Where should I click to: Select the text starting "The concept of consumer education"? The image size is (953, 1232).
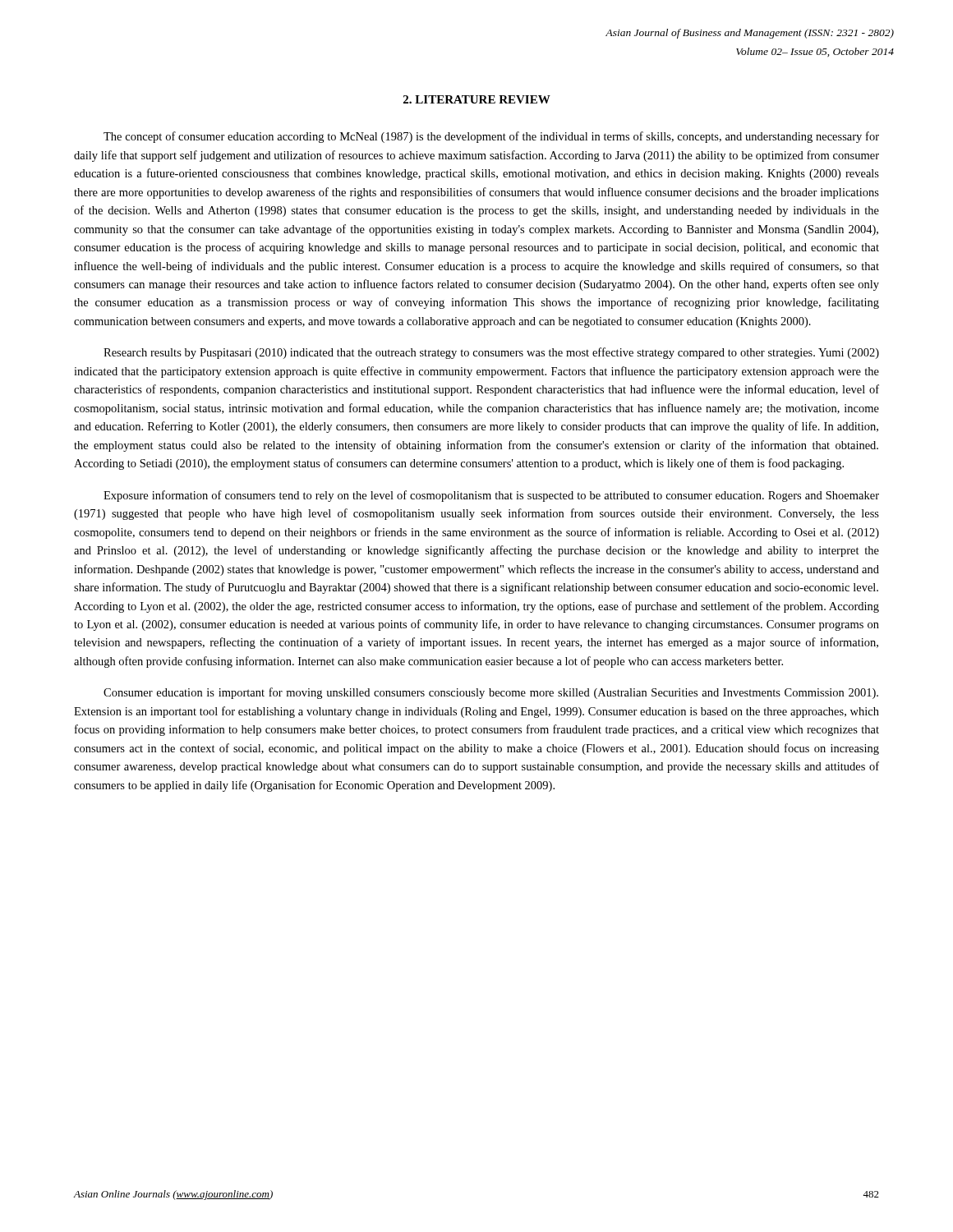pos(476,229)
